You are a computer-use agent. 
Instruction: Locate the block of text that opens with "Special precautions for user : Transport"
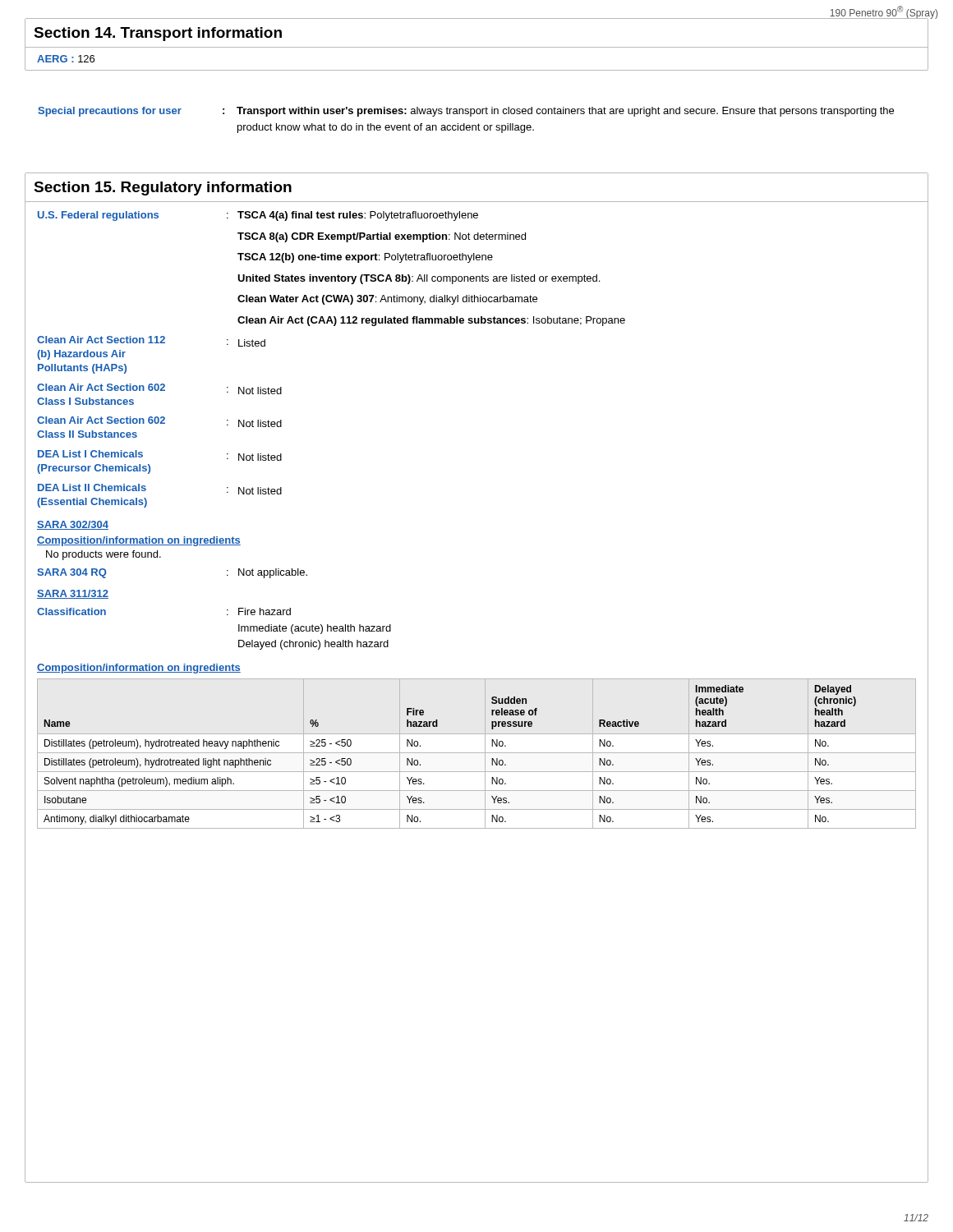click(476, 119)
